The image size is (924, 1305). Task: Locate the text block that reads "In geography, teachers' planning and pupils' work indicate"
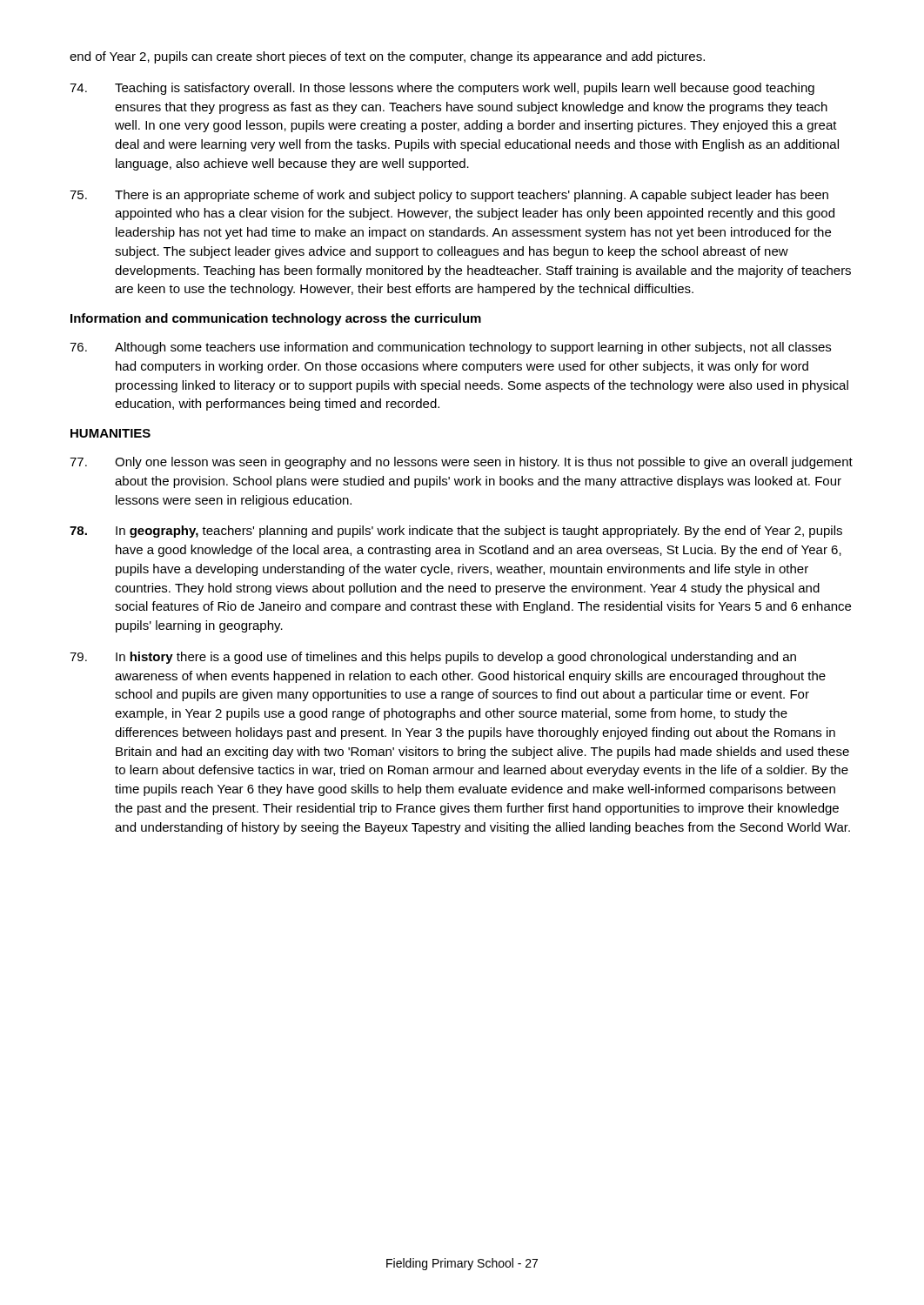tap(462, 578)
